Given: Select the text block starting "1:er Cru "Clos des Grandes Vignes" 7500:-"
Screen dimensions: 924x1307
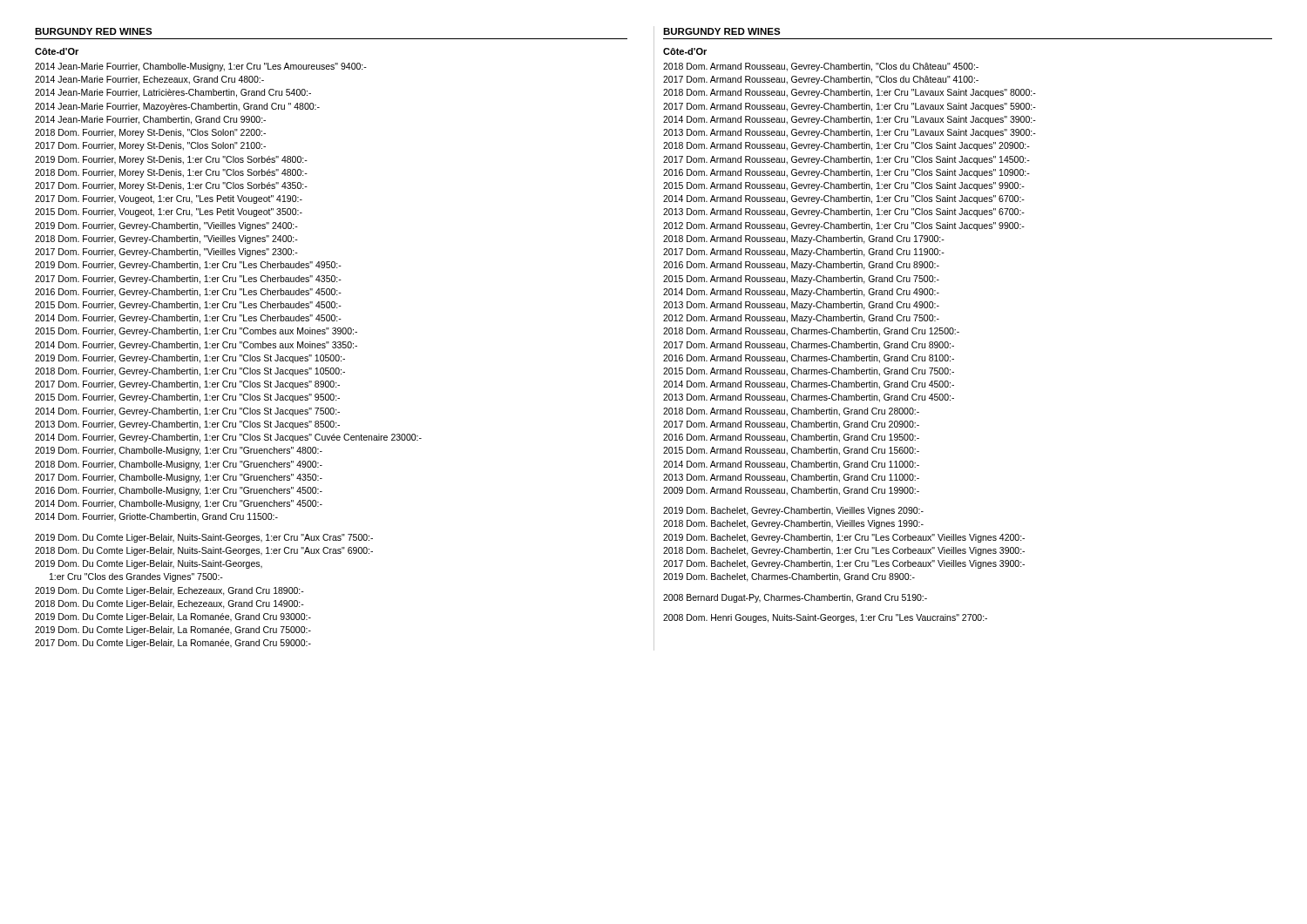Looking at the screenshot, I should (136, 577).
